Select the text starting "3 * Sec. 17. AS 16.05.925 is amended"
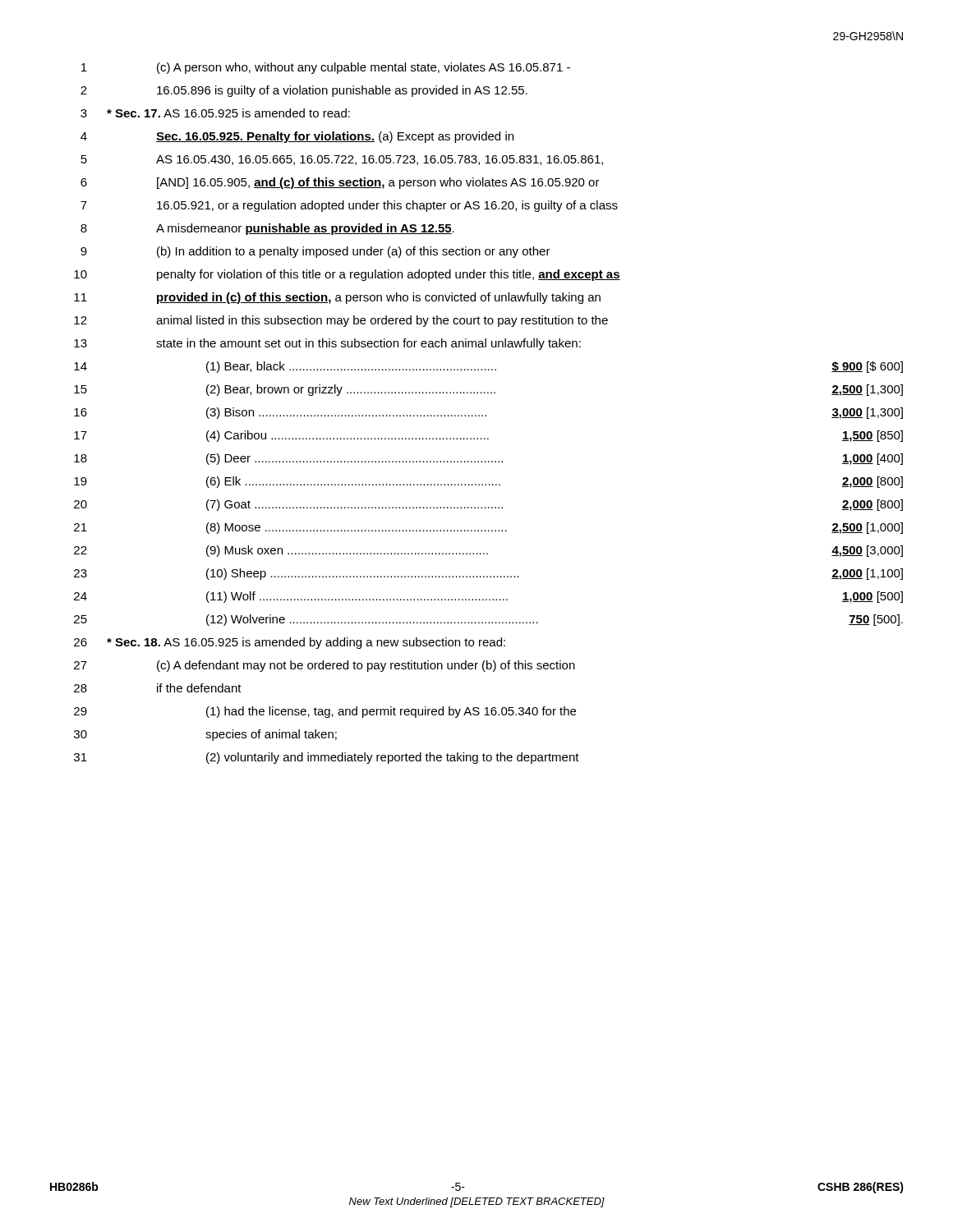Screen dimensions: 1232x953 pyautogui.click(x=215, y=113)
